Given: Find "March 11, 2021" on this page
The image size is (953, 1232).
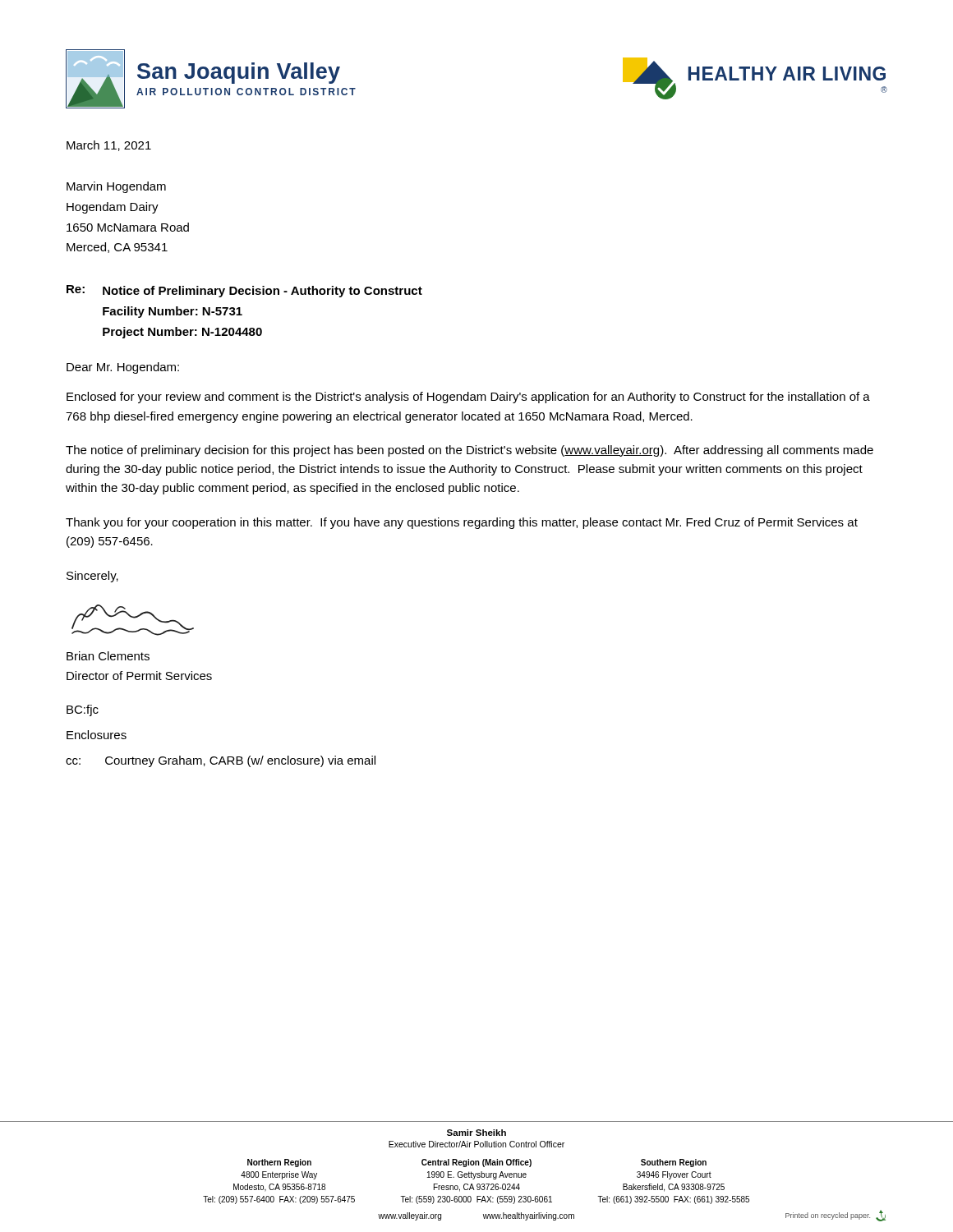Looking at the screenshot, I should point(109,145).
